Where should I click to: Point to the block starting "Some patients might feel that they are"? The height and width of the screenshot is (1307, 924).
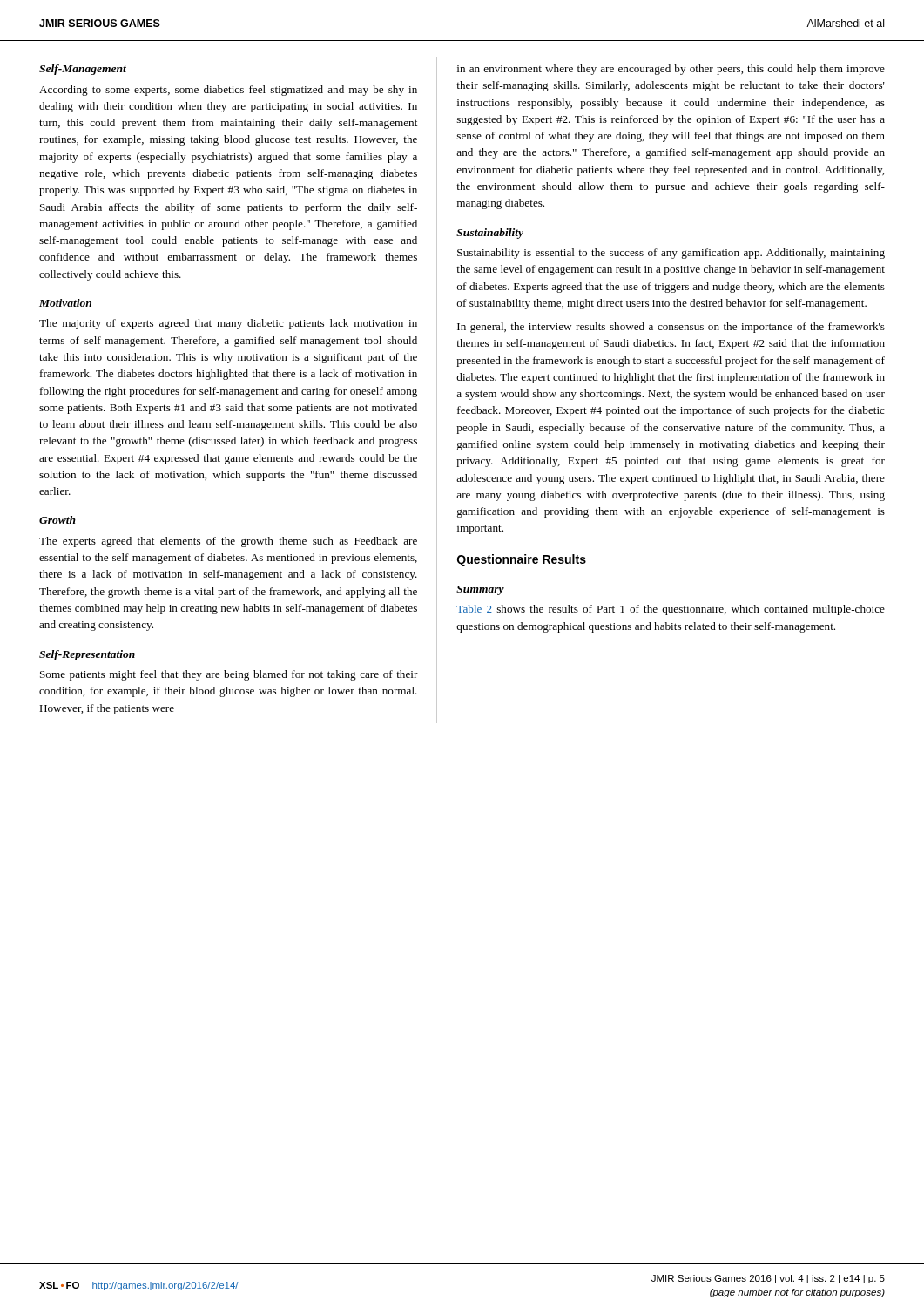[x=228, y=691]
